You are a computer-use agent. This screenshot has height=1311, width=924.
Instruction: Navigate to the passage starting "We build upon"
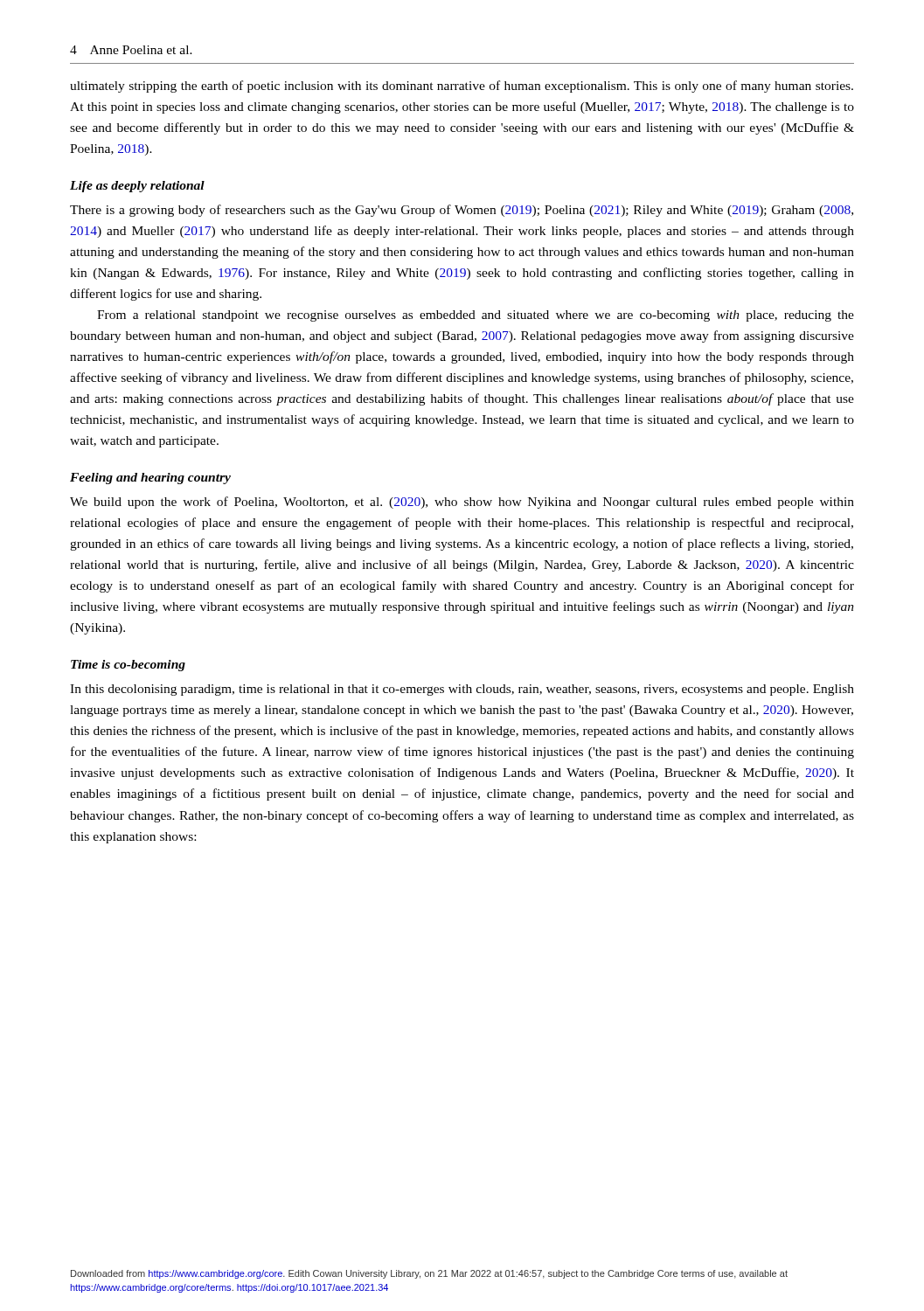[462, 565]
